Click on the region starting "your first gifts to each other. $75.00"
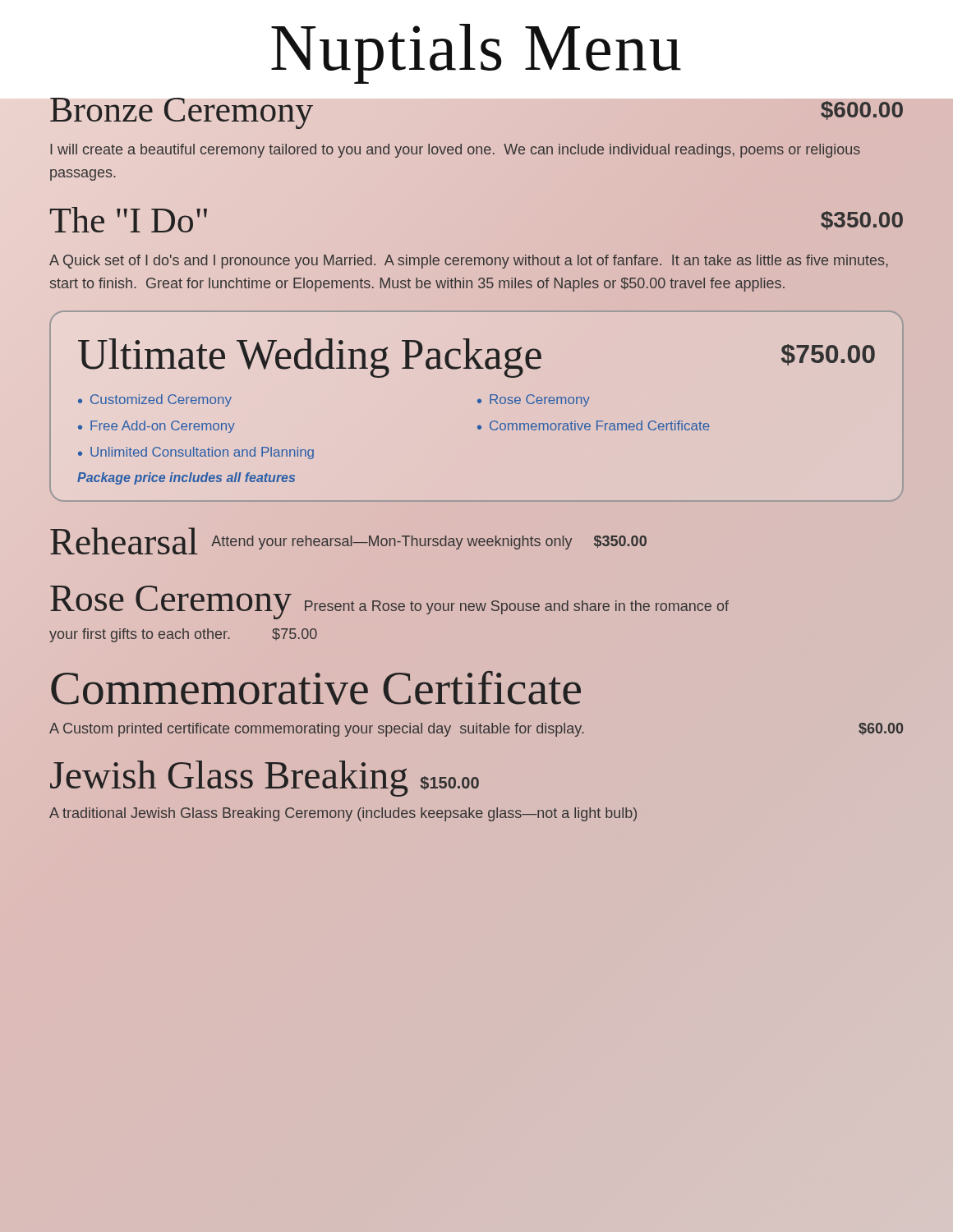 pyautogui.click(x=183, y=634)
